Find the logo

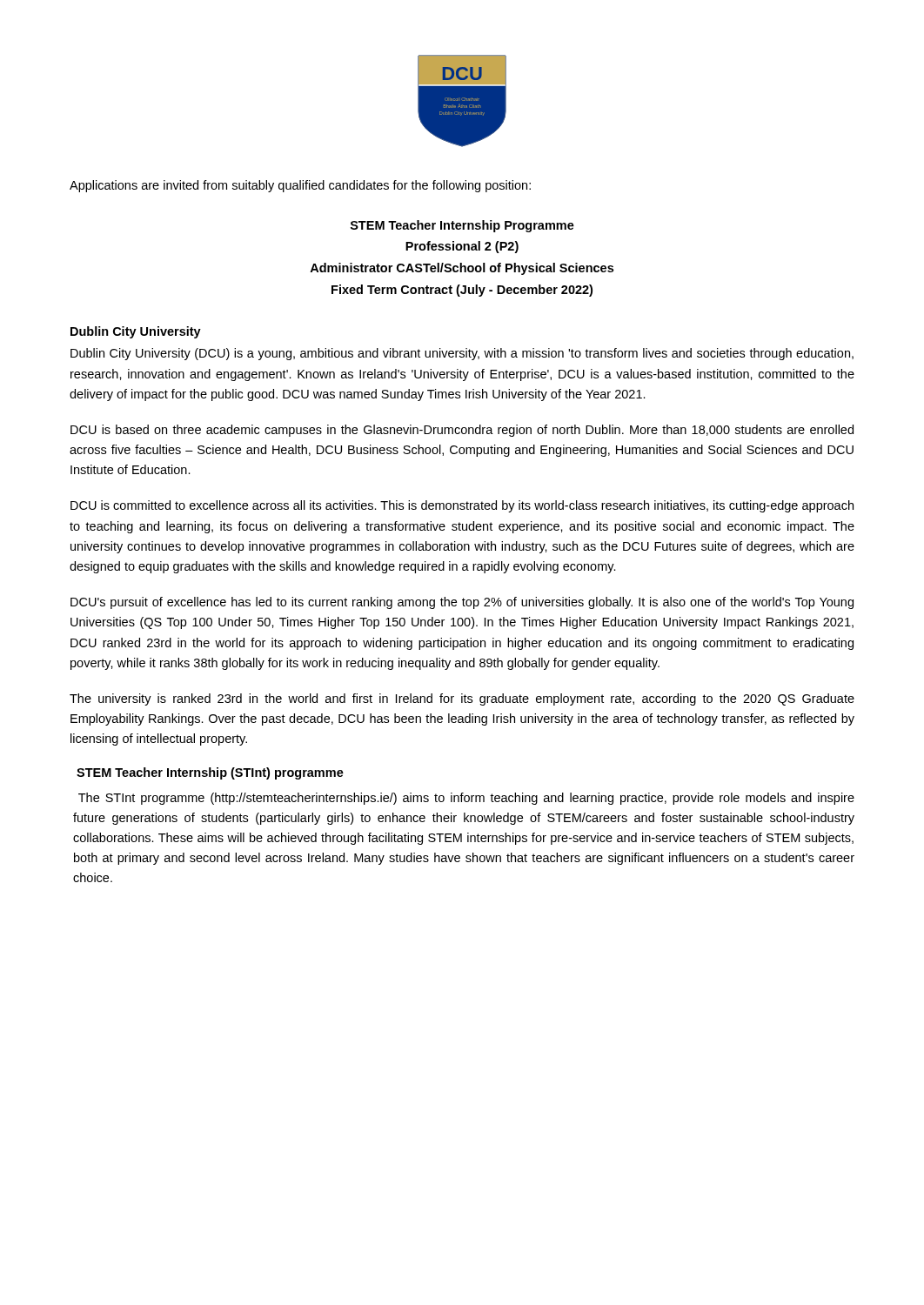pos(462,101)
